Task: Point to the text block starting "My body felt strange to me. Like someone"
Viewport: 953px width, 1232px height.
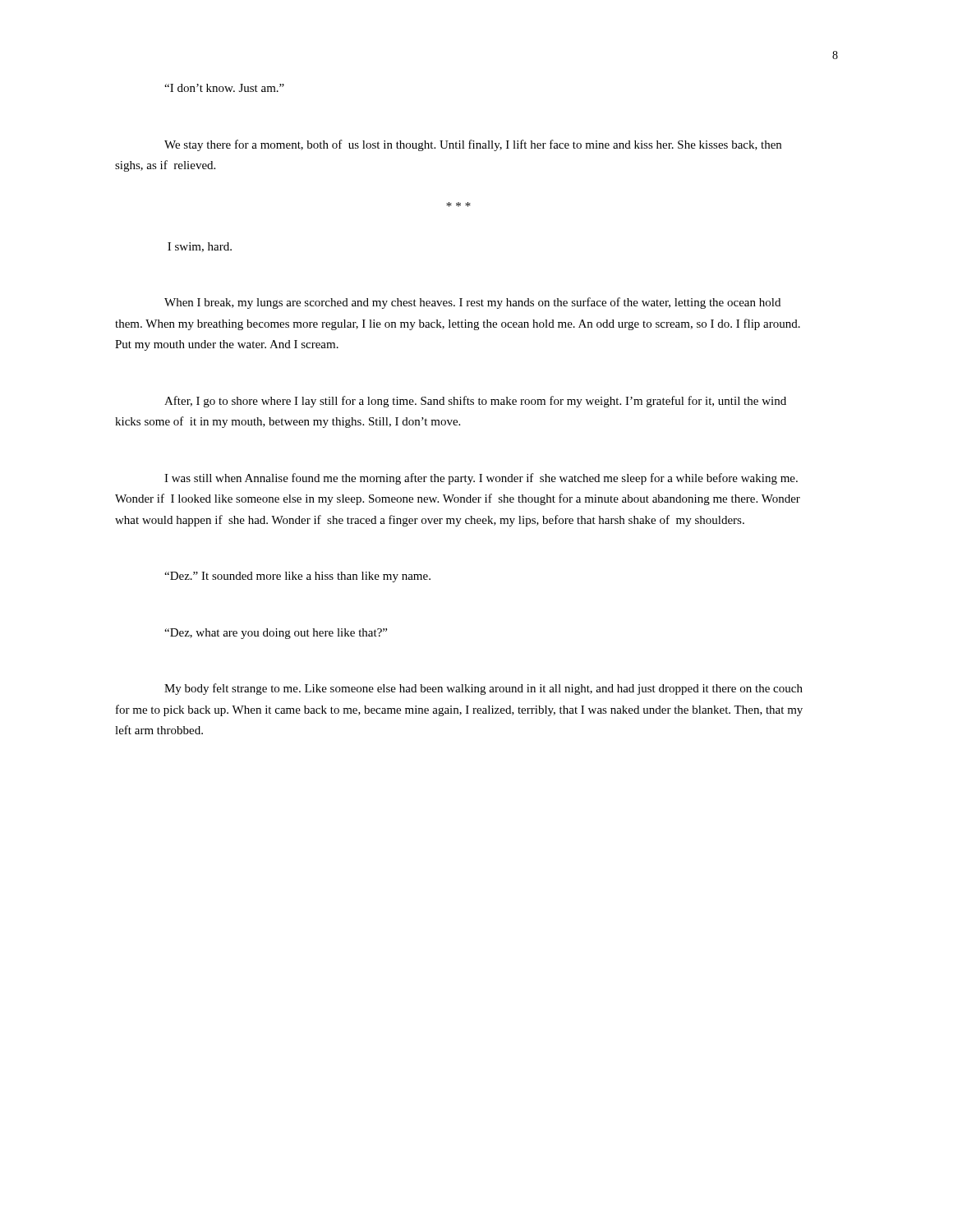Action: 460,710
